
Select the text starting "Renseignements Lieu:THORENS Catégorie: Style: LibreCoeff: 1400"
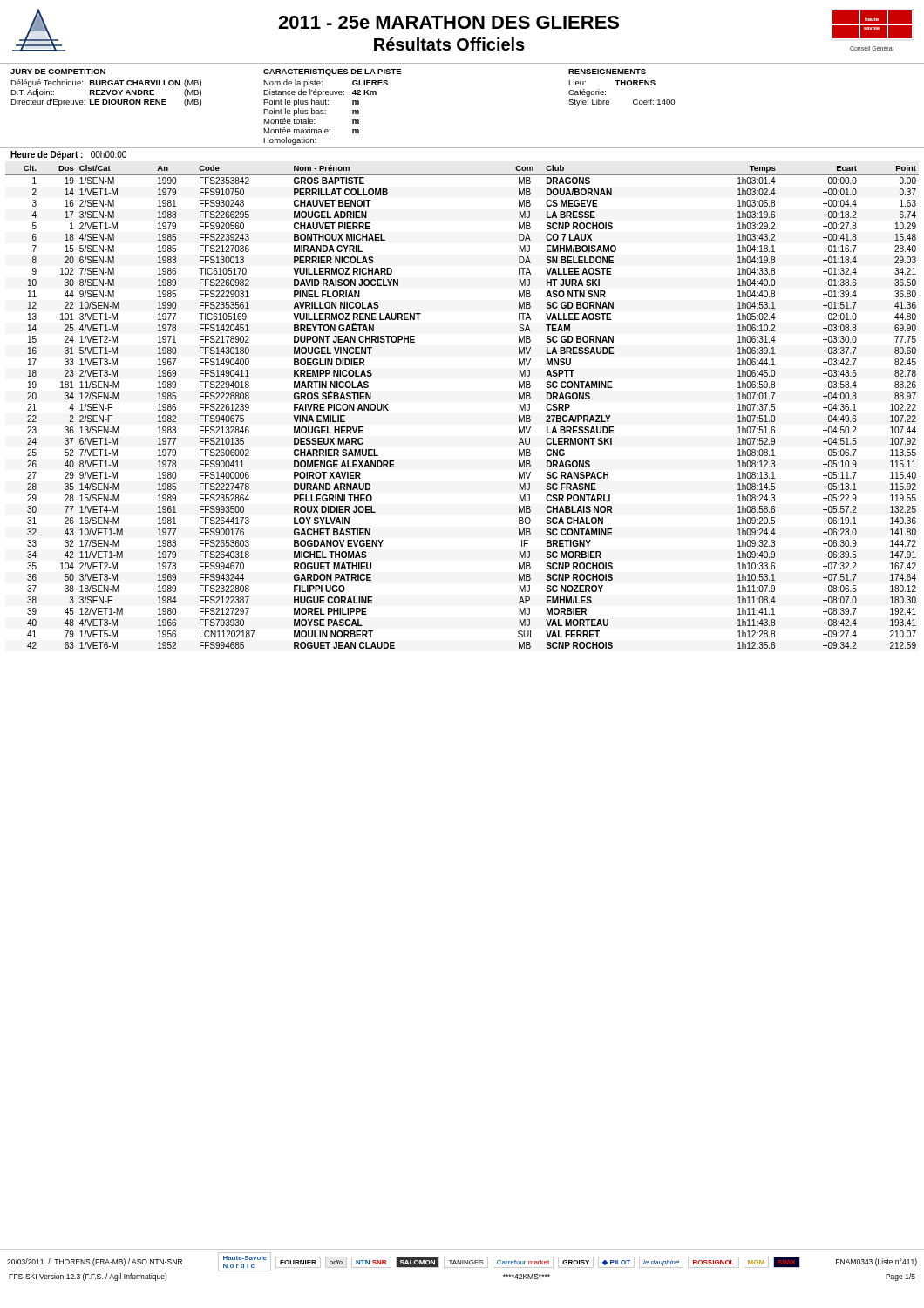pyautogui.click(x=607, y=72)
